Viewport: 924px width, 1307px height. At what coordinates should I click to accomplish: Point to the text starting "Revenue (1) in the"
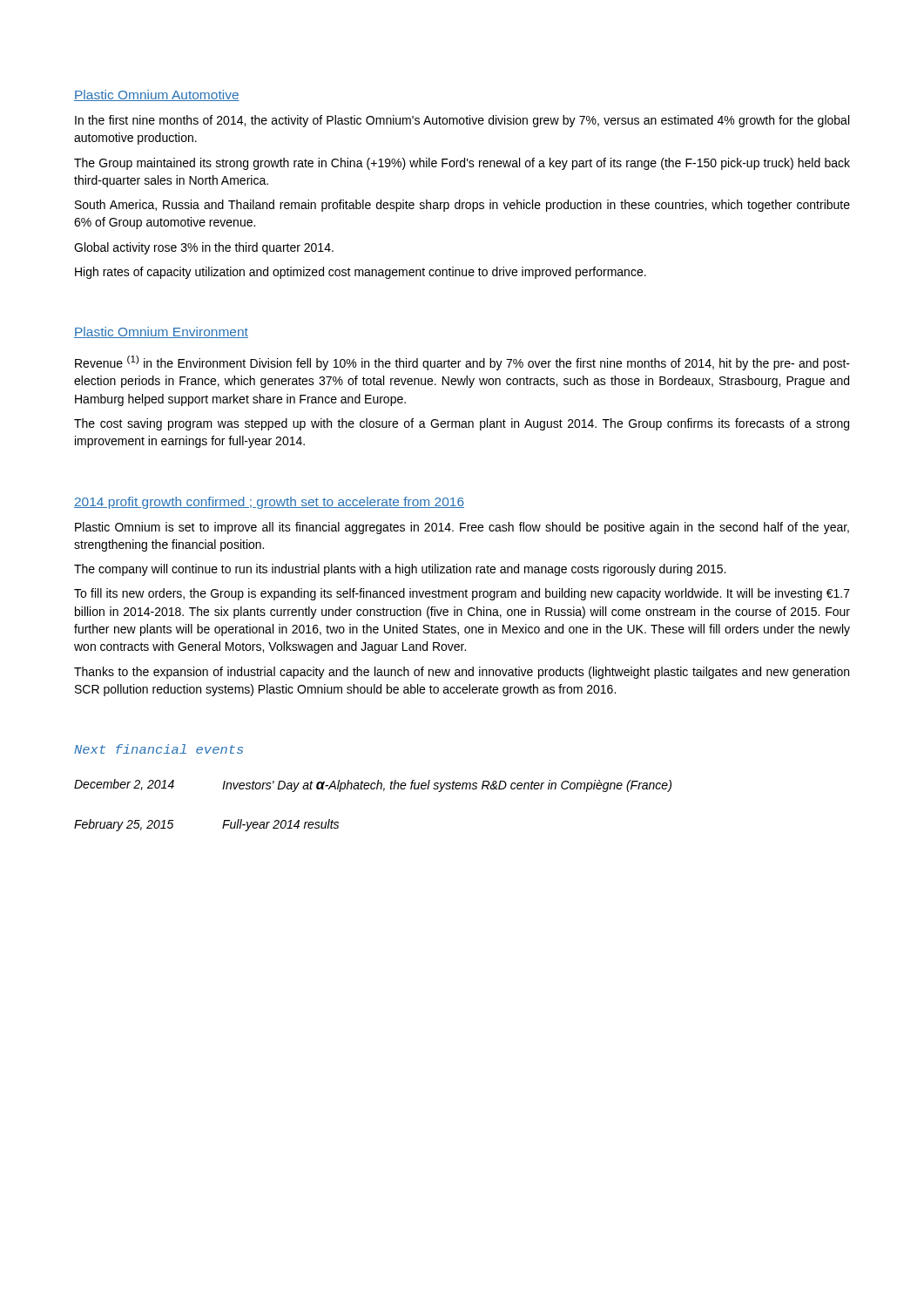(462, 379)
